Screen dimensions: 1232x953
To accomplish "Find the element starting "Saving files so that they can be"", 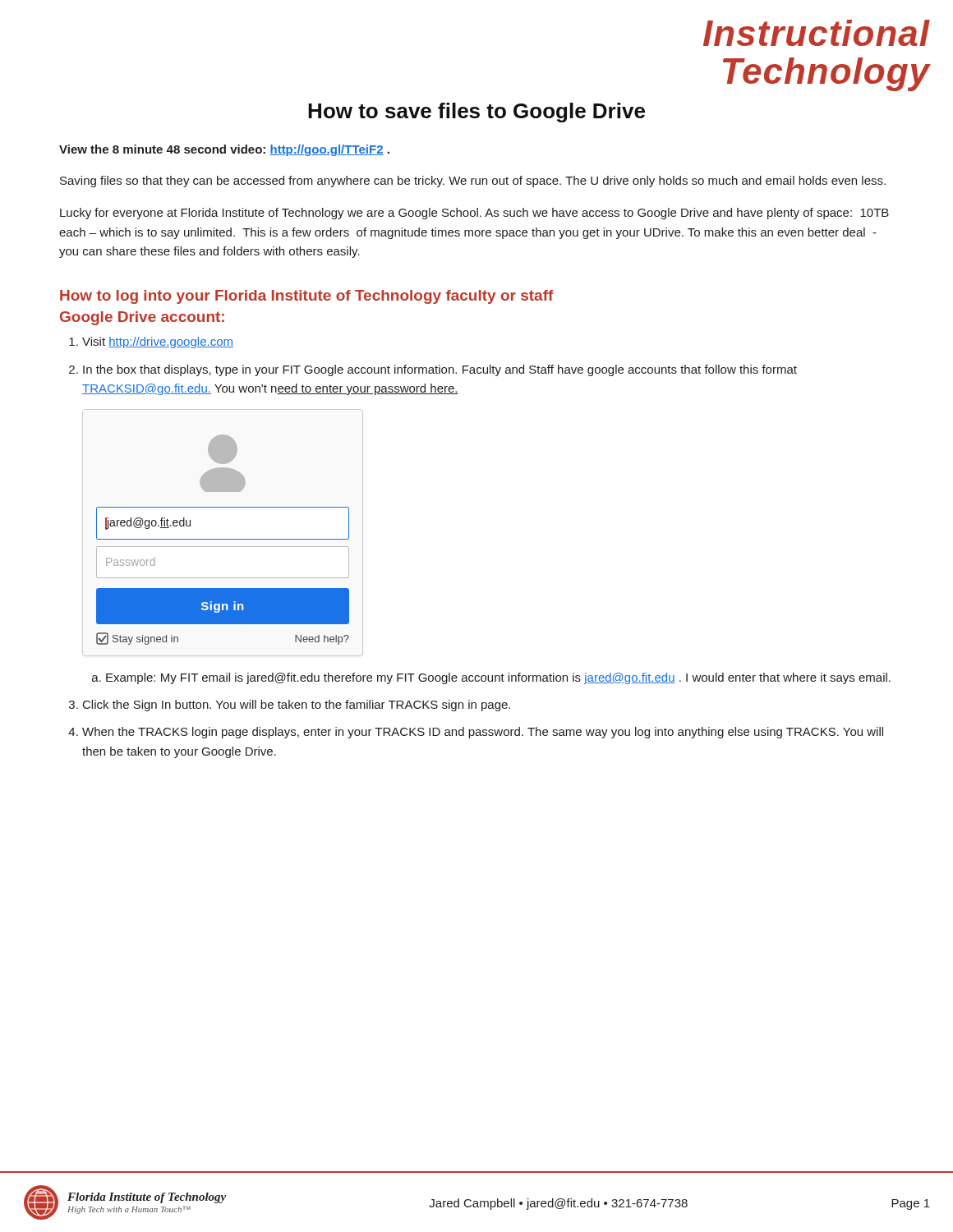I will [x=473, y=180].
